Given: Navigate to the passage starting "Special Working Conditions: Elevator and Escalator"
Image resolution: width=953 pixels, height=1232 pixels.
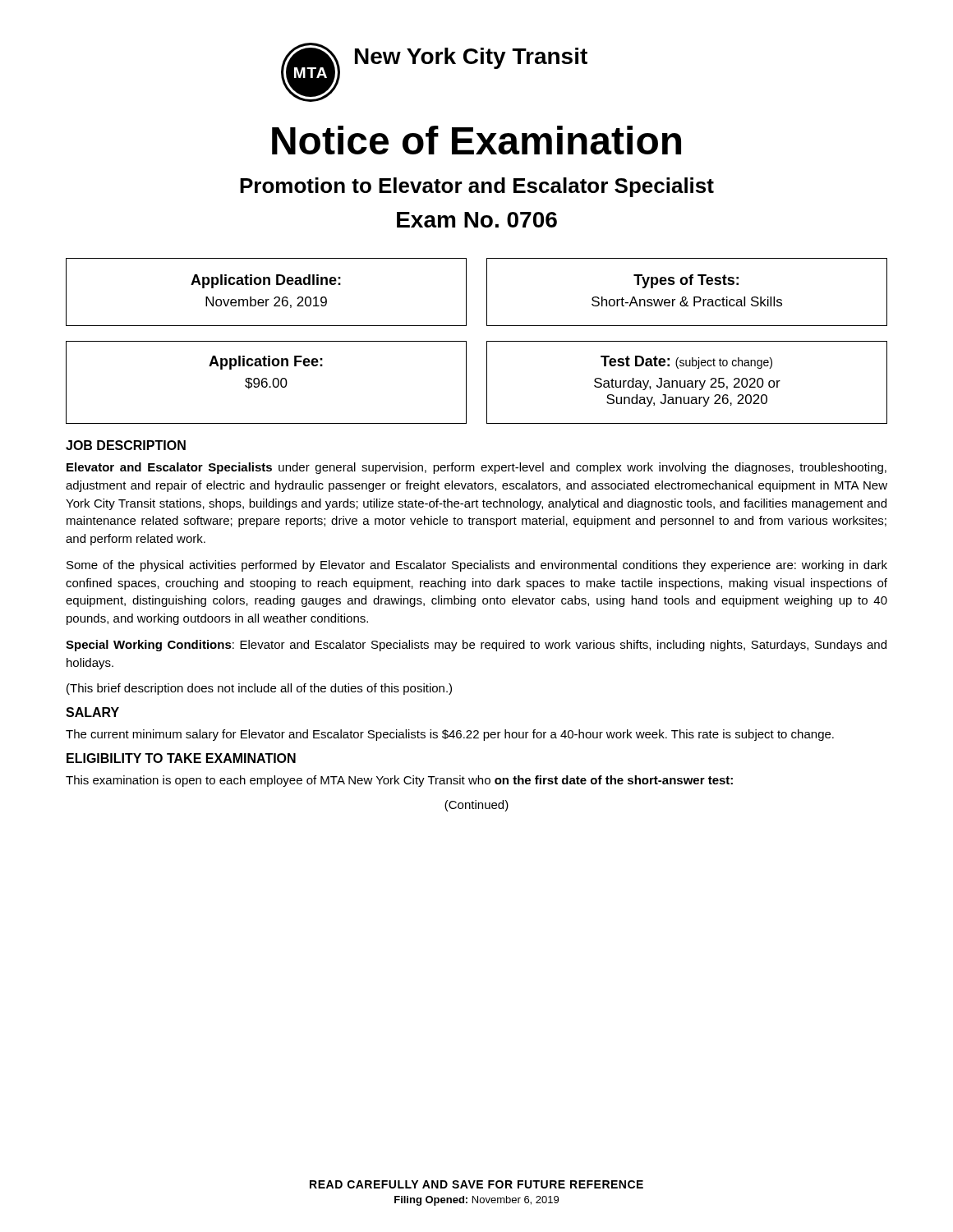Looking at the screenshot, I should coord(476,653).
